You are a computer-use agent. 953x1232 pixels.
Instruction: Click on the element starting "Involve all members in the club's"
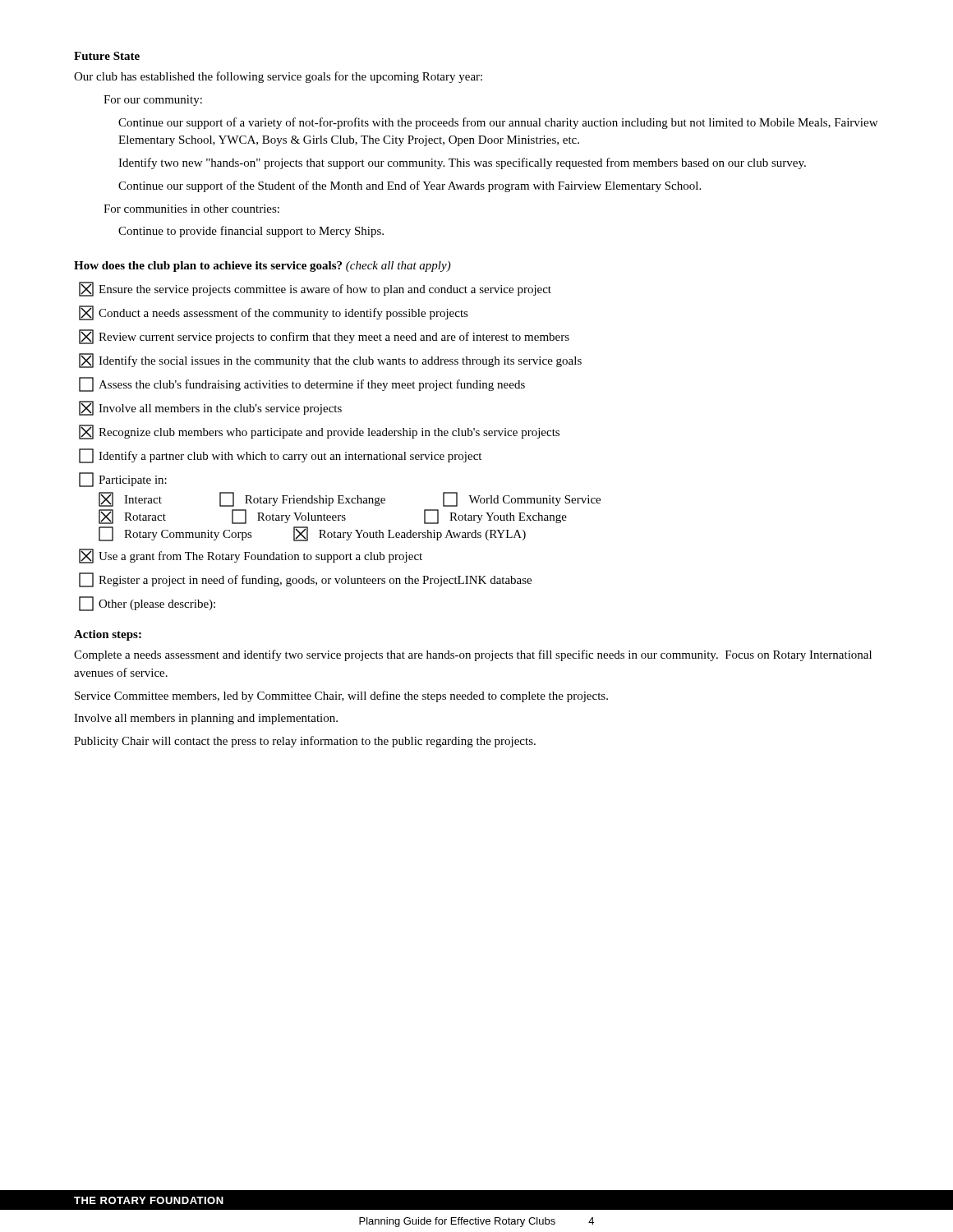(x=210, y=408)
